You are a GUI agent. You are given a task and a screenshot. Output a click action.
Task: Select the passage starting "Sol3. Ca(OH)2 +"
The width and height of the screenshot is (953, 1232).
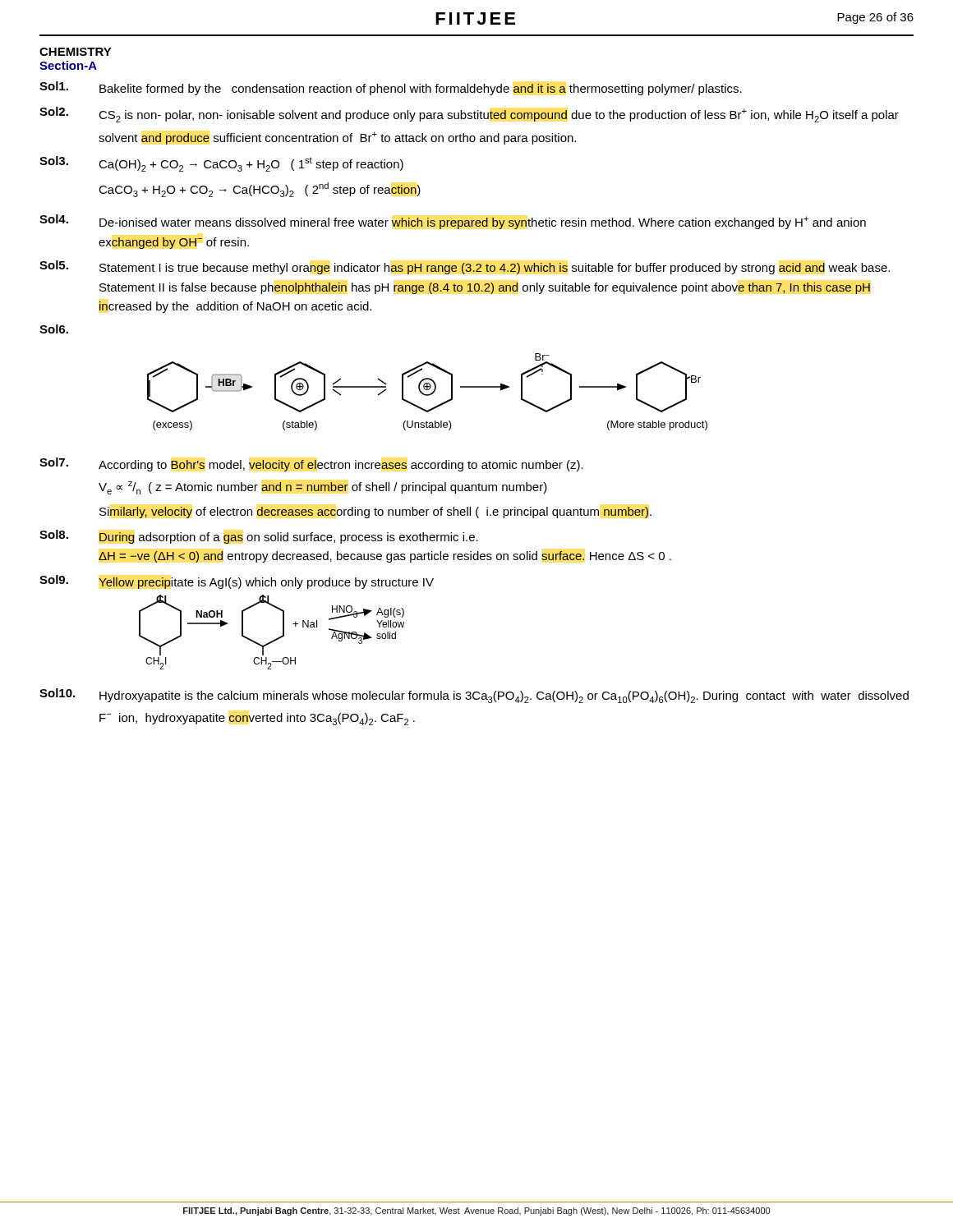221,164
